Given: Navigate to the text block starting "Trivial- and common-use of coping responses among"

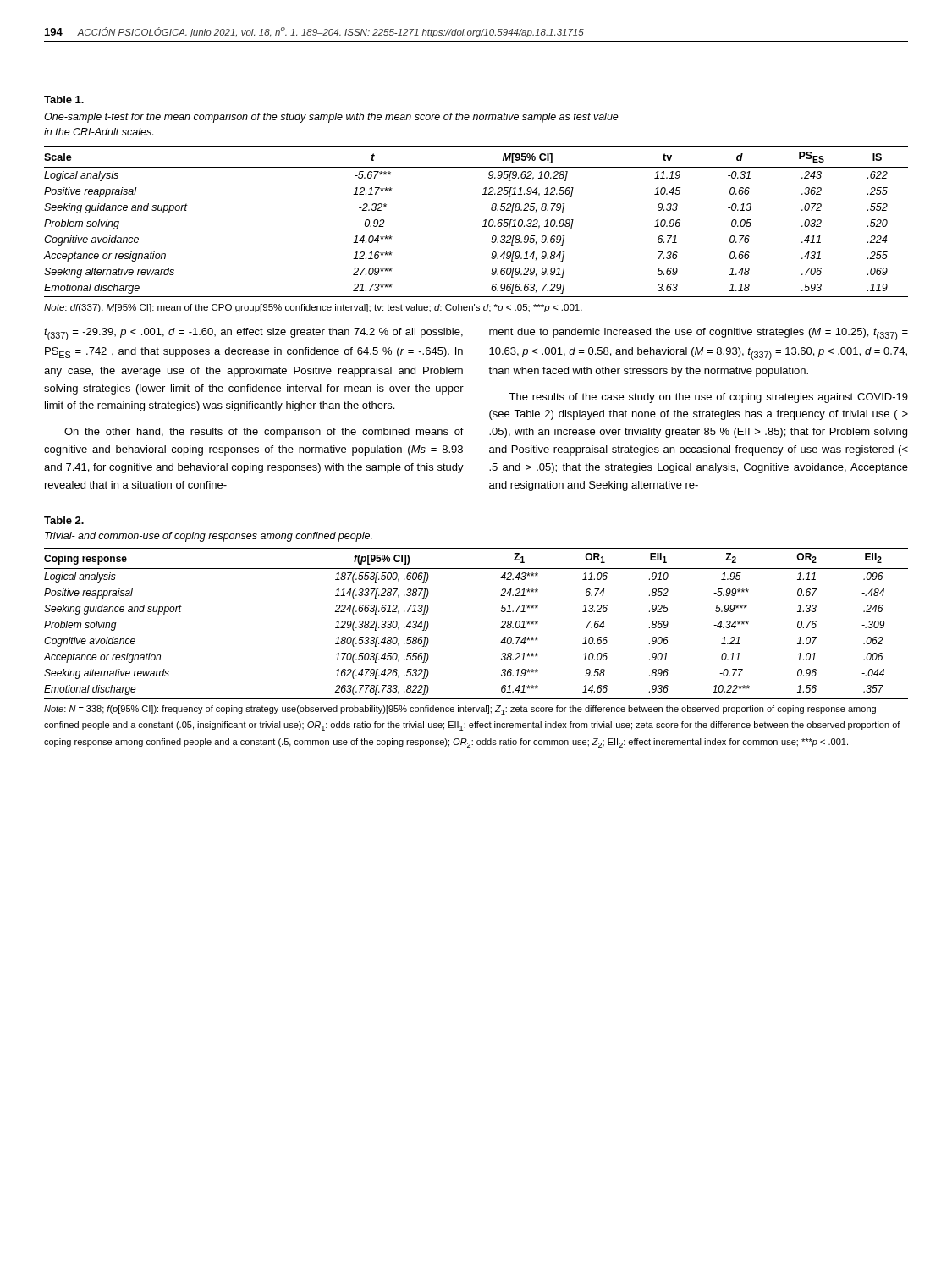Looking at the screenshot, I should tap(209, 536).
